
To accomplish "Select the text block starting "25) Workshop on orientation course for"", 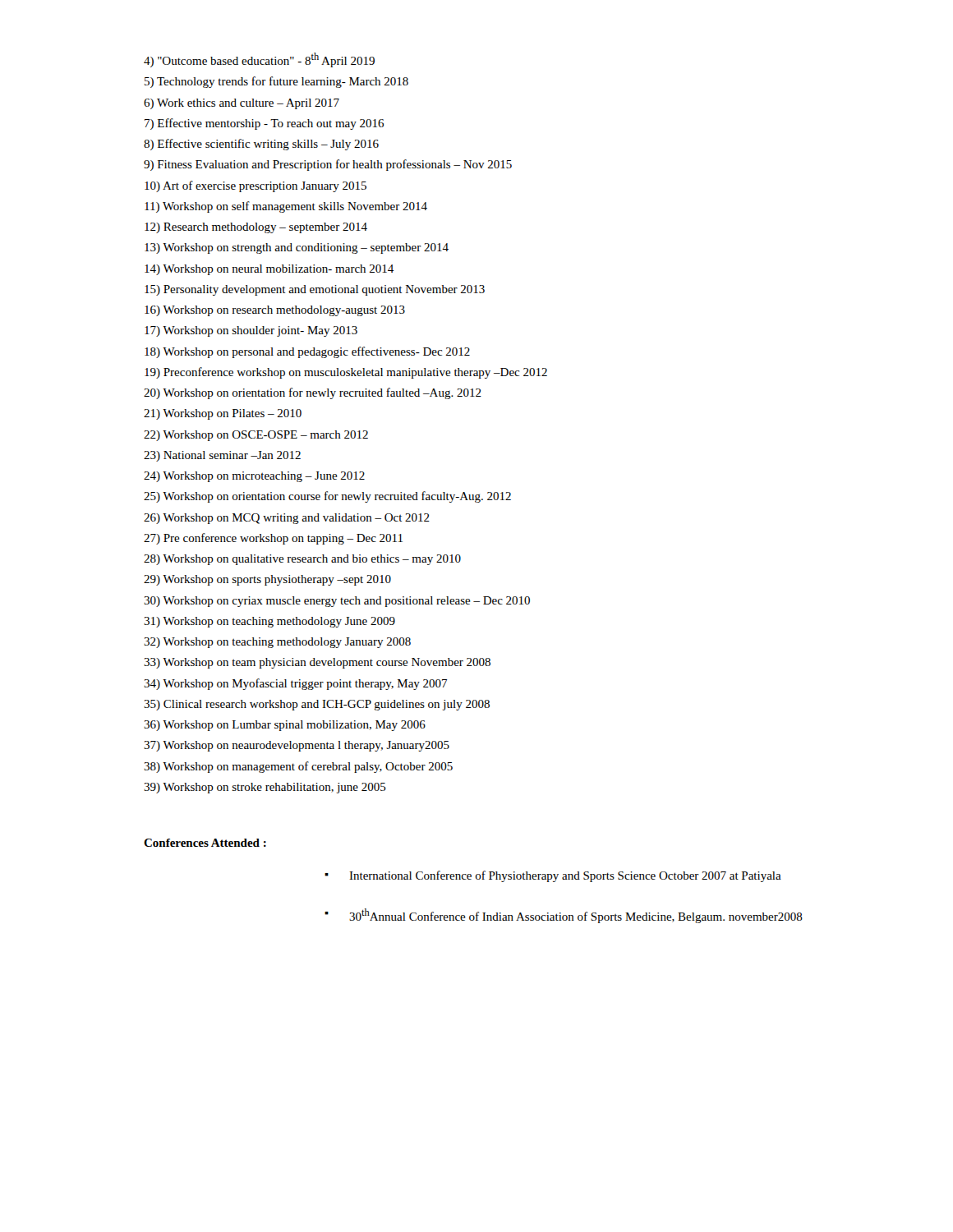I will (x=328, y=496).
